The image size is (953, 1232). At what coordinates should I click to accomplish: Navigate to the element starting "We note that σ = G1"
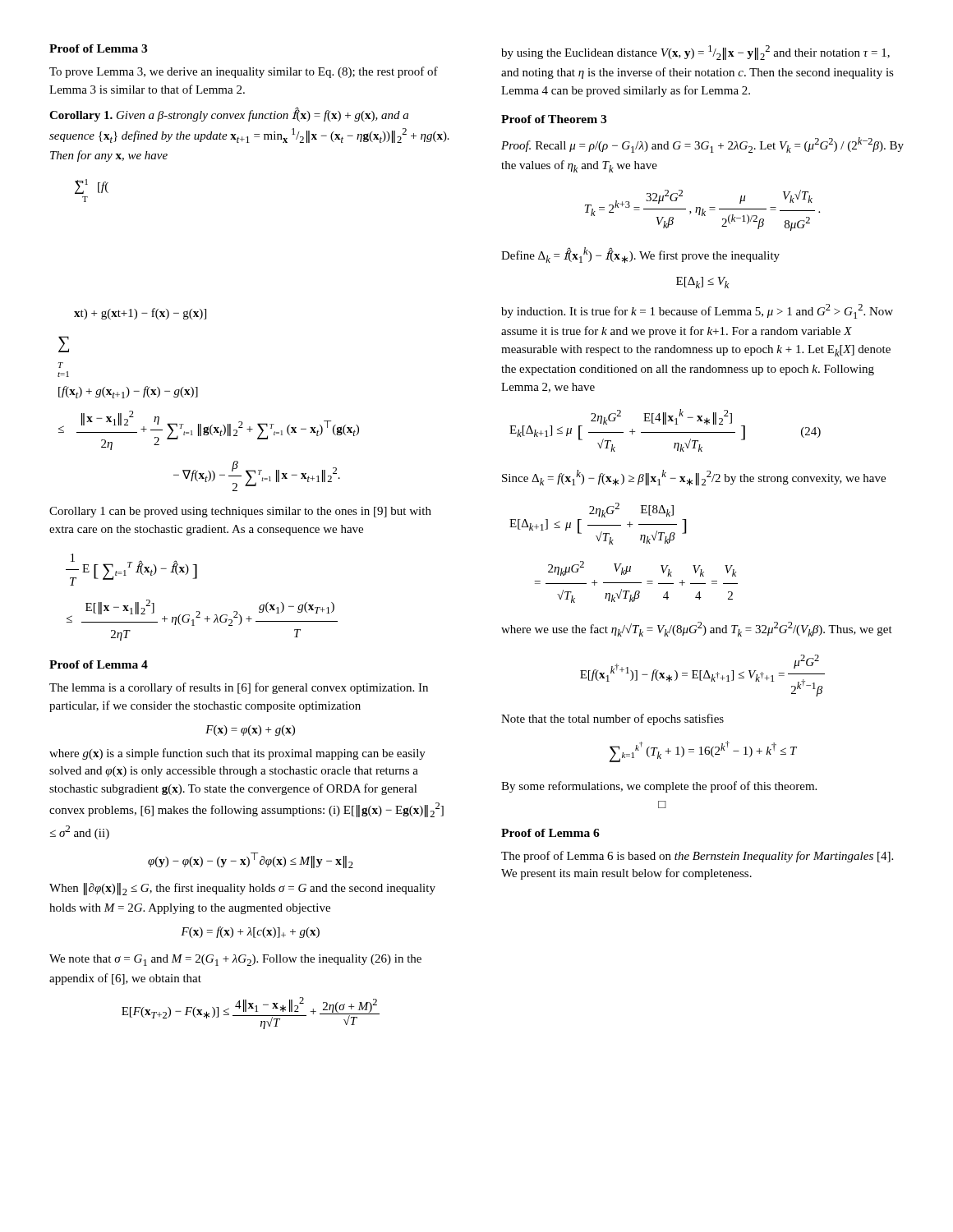click(236, 968)
